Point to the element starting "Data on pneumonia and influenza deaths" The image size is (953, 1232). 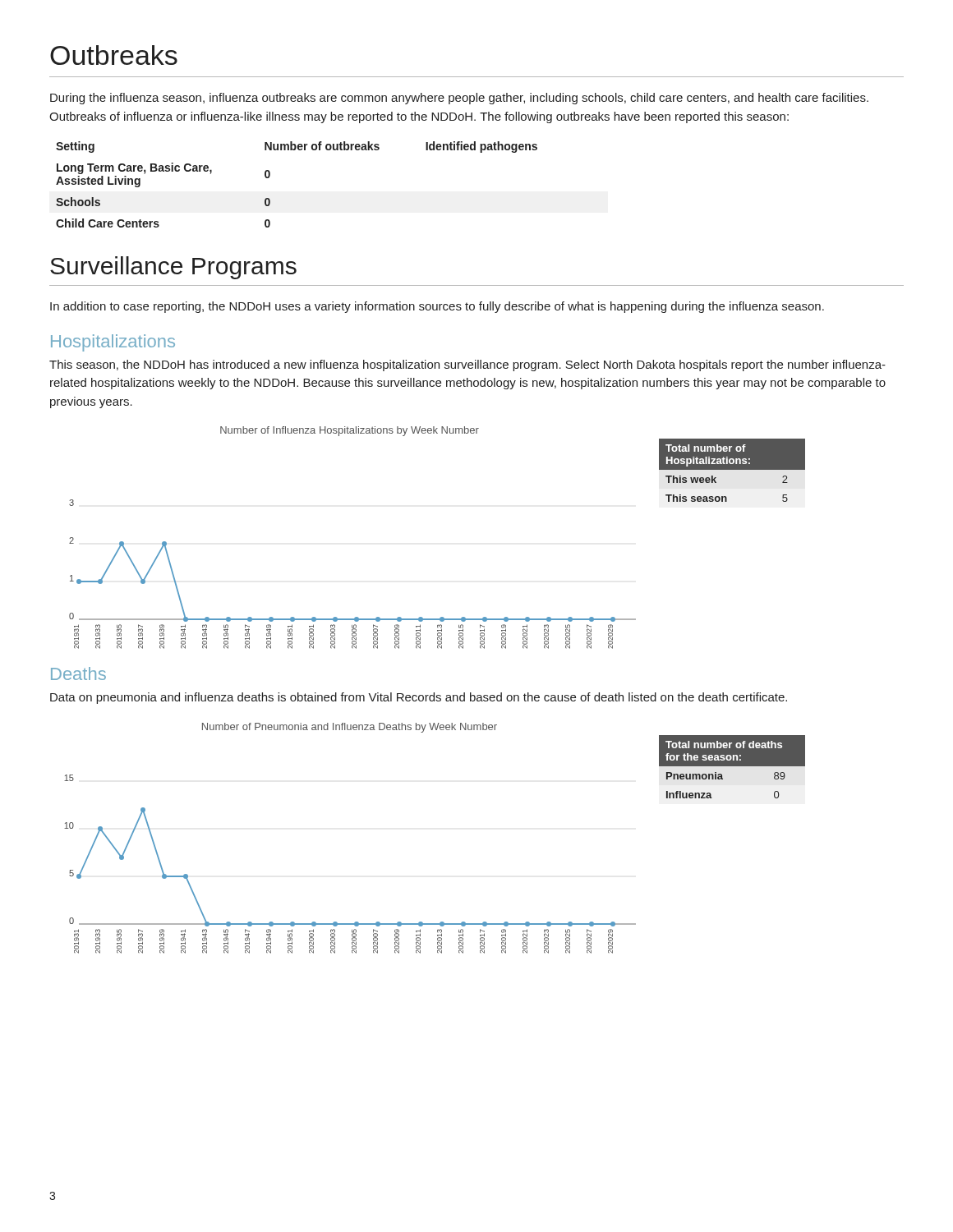[476, 698]
